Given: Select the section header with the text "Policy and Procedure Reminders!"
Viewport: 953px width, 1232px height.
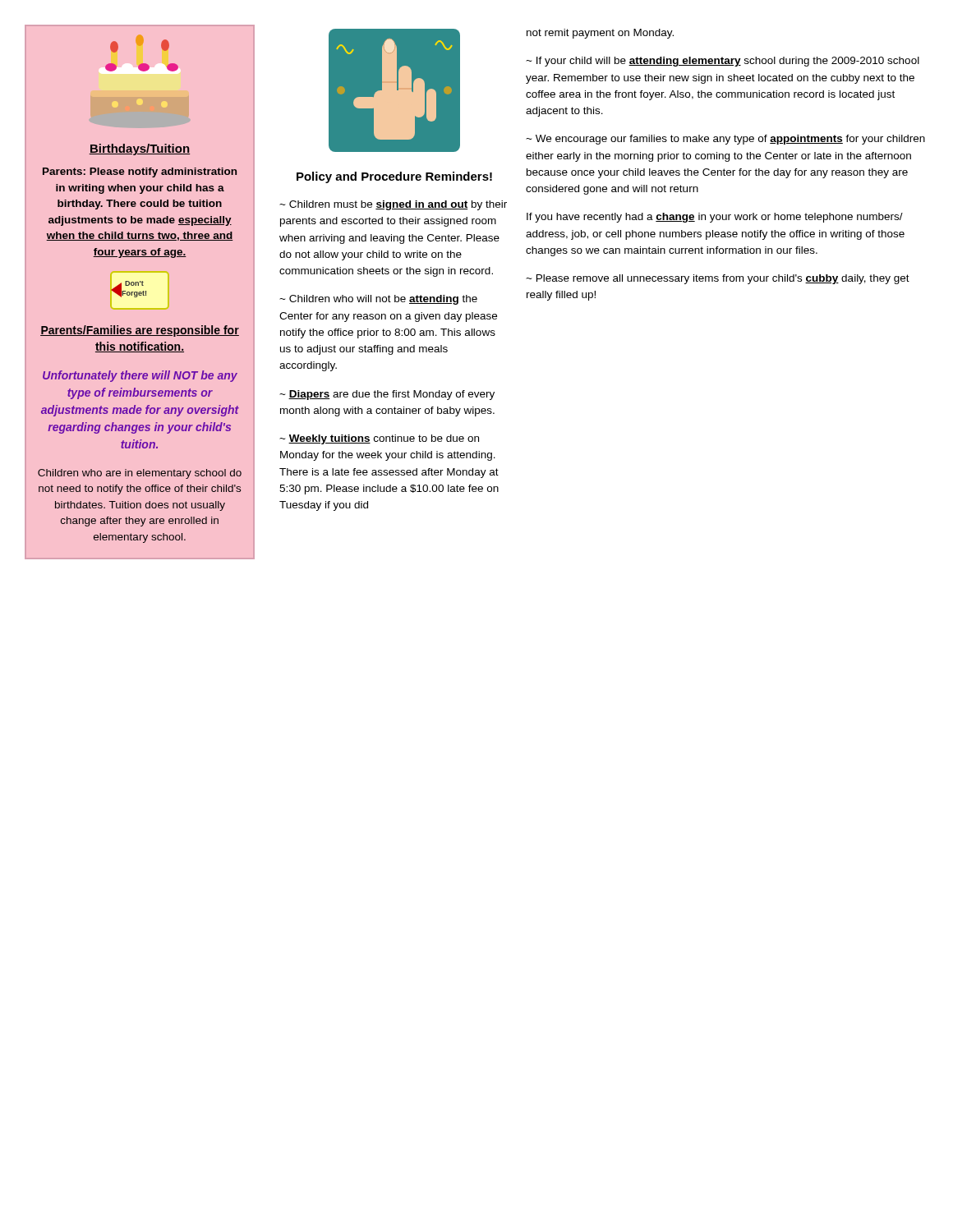Looking at the screenshot, I should (x=394, y=176).
